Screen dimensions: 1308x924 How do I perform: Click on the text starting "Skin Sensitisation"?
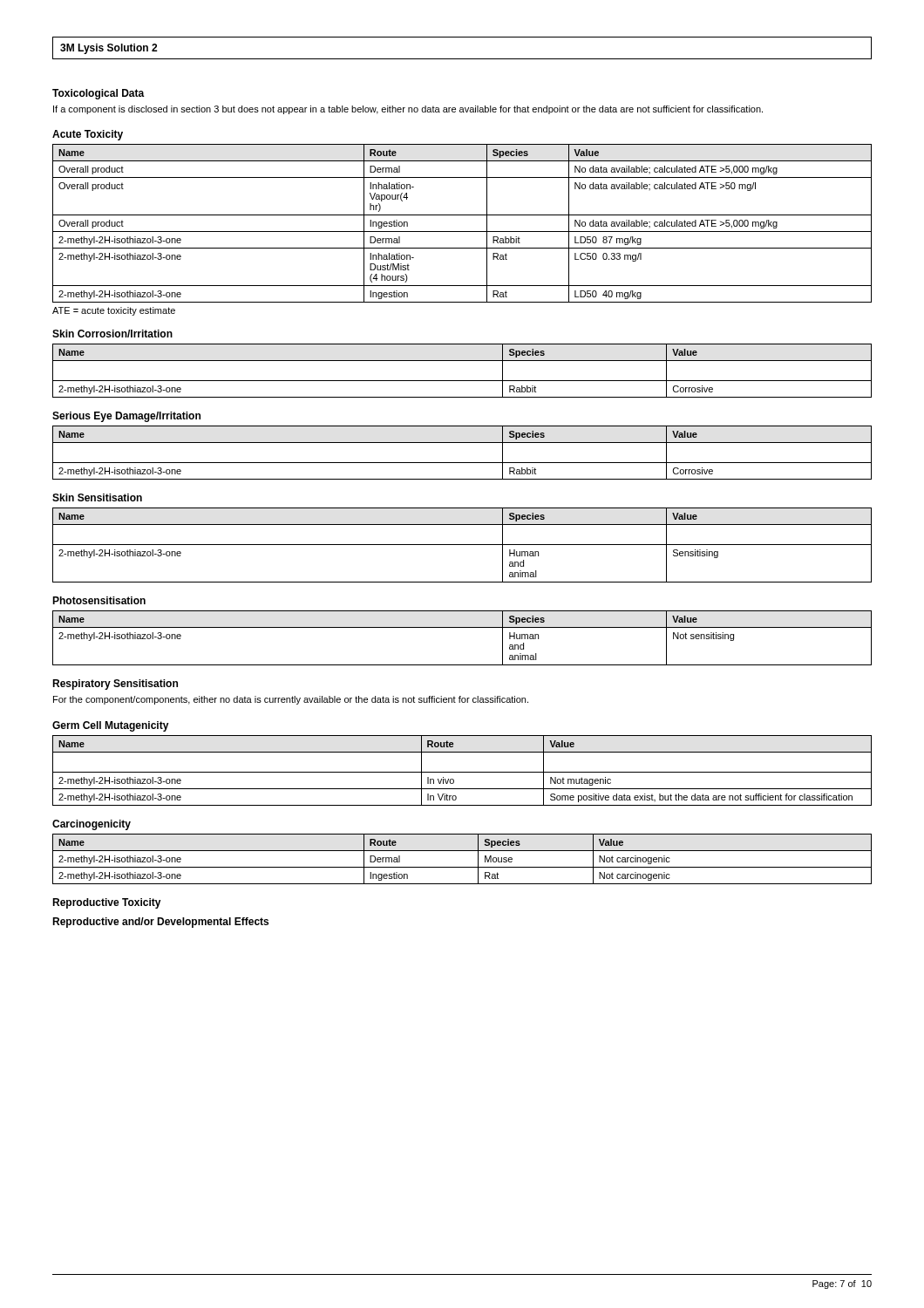(97, 498)
